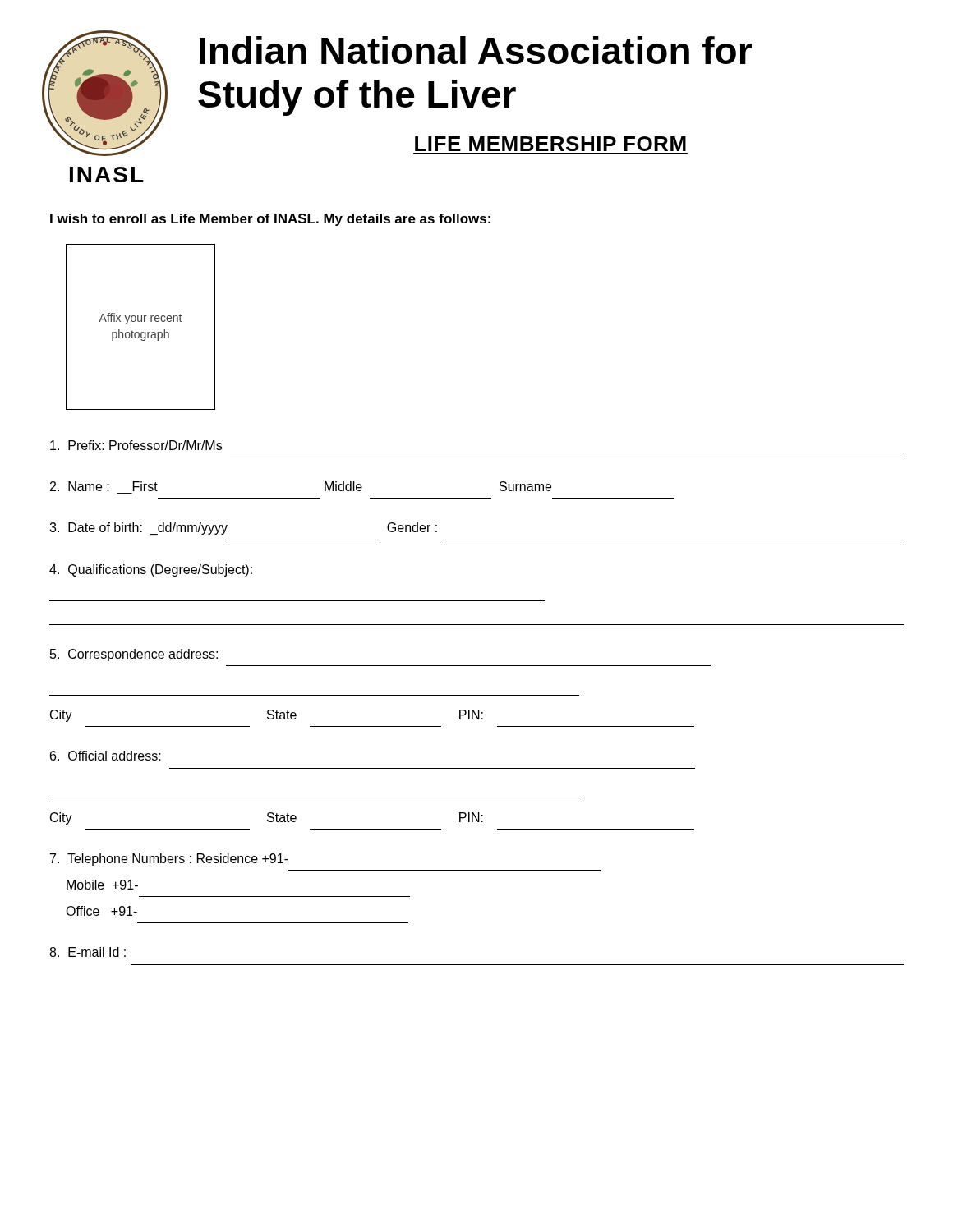
Task: Select the list item that reads "5. Correspondence address: City State PIN:"
Action: click(476, 685)
